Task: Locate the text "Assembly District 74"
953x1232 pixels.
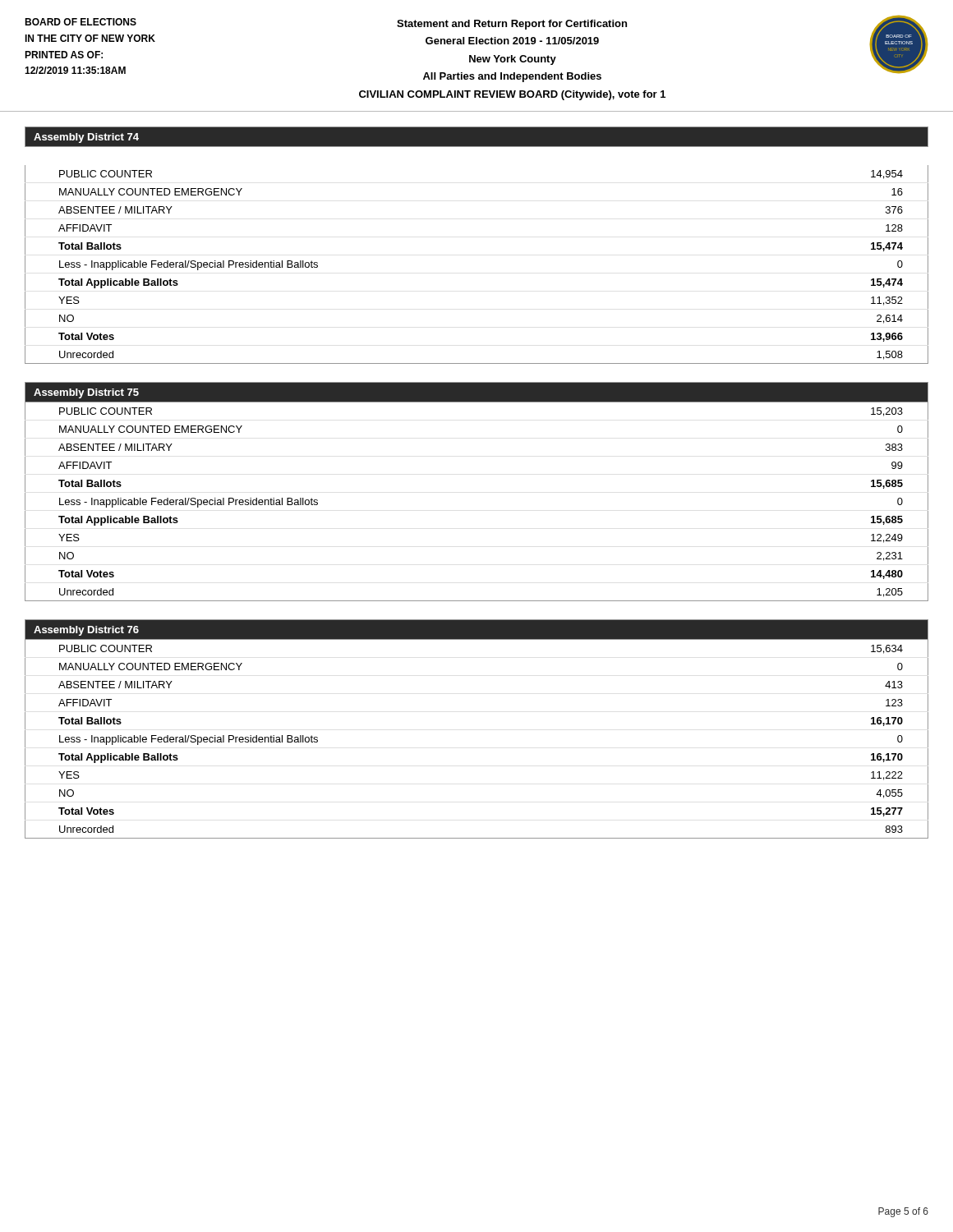Action: click(476, 137)
